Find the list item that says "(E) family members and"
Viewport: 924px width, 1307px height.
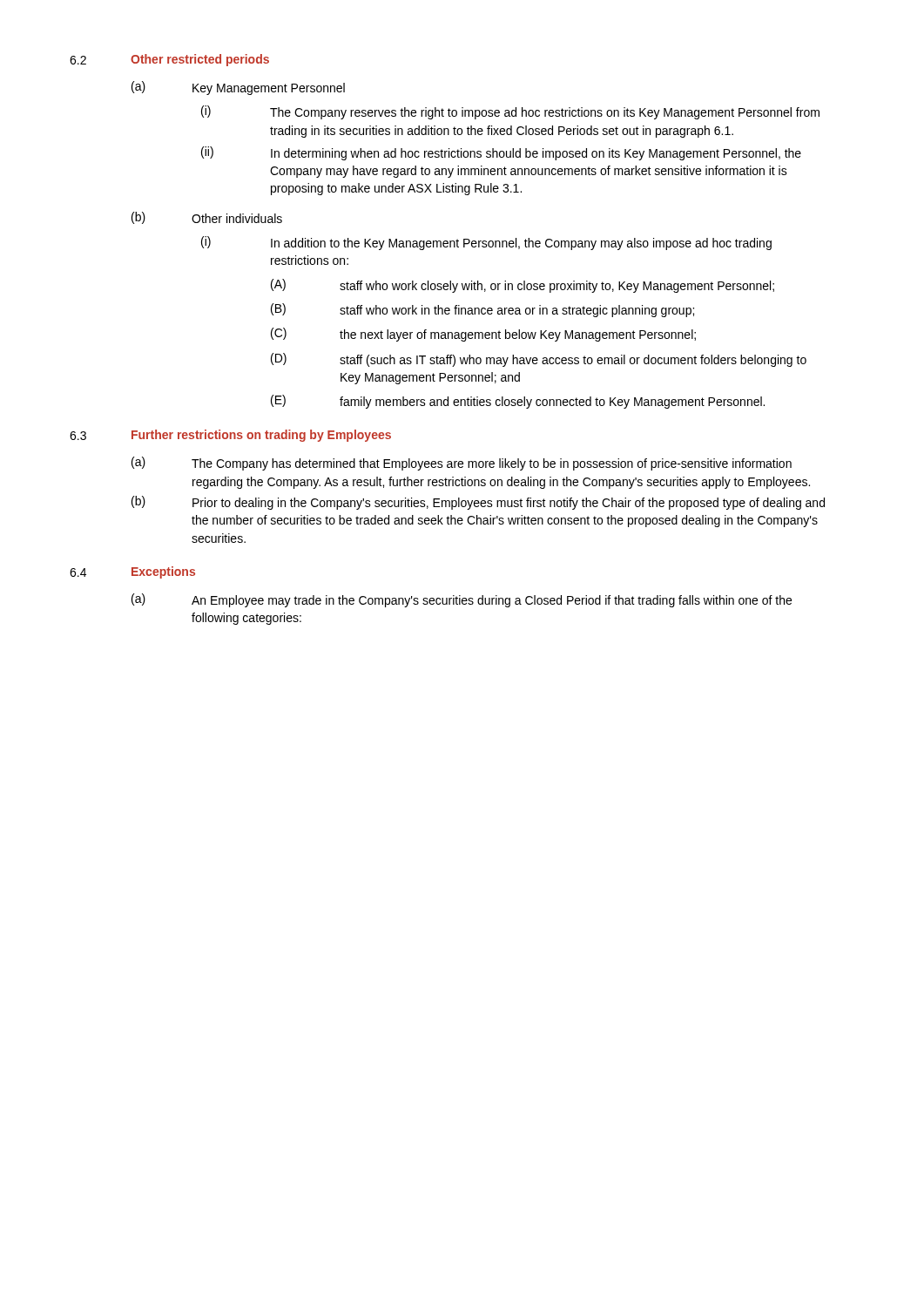(462, 402)
